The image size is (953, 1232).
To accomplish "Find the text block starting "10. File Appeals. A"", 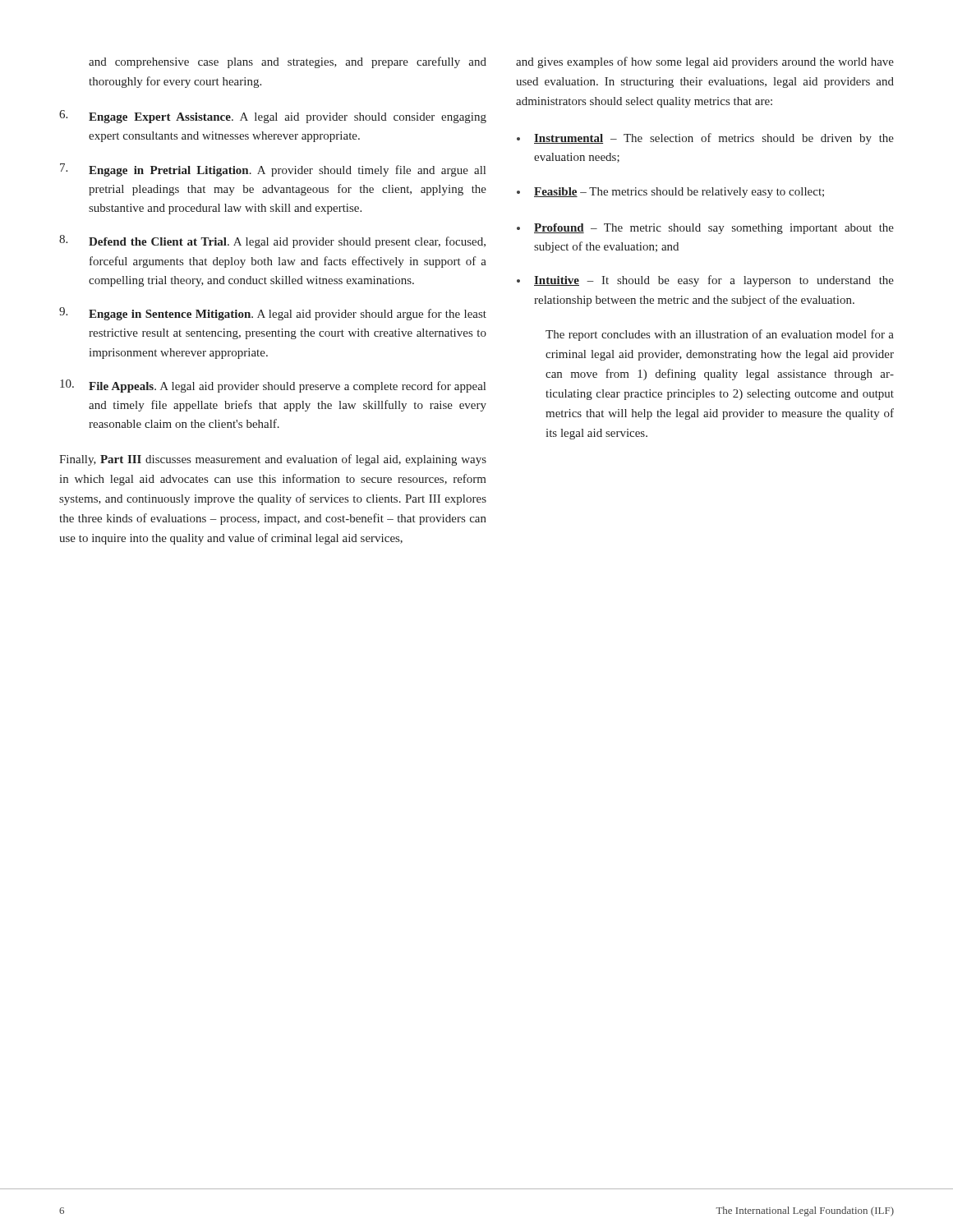I will tap(273, 405).
